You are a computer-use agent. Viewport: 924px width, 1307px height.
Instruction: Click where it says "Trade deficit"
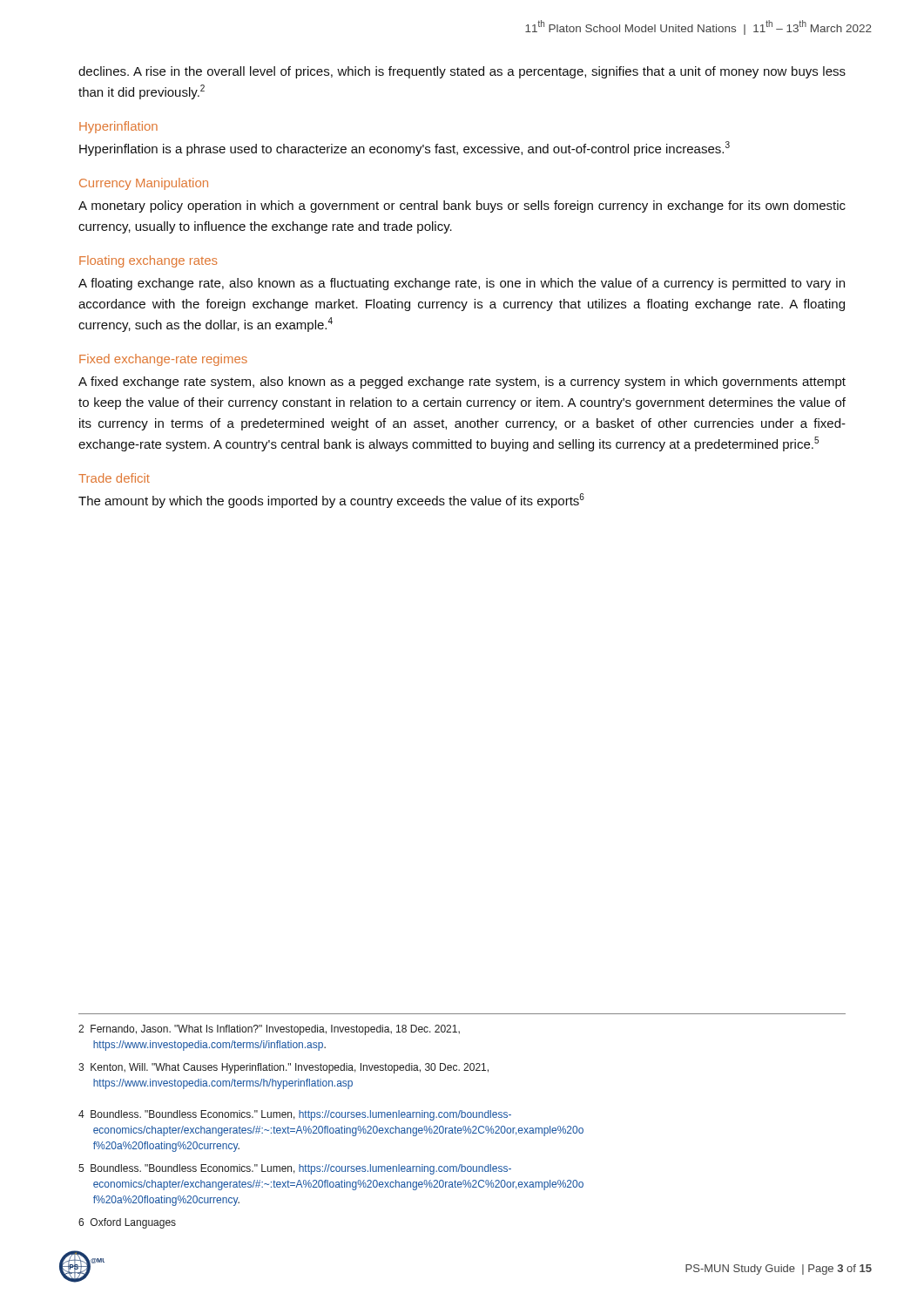[x=114, y=478]
